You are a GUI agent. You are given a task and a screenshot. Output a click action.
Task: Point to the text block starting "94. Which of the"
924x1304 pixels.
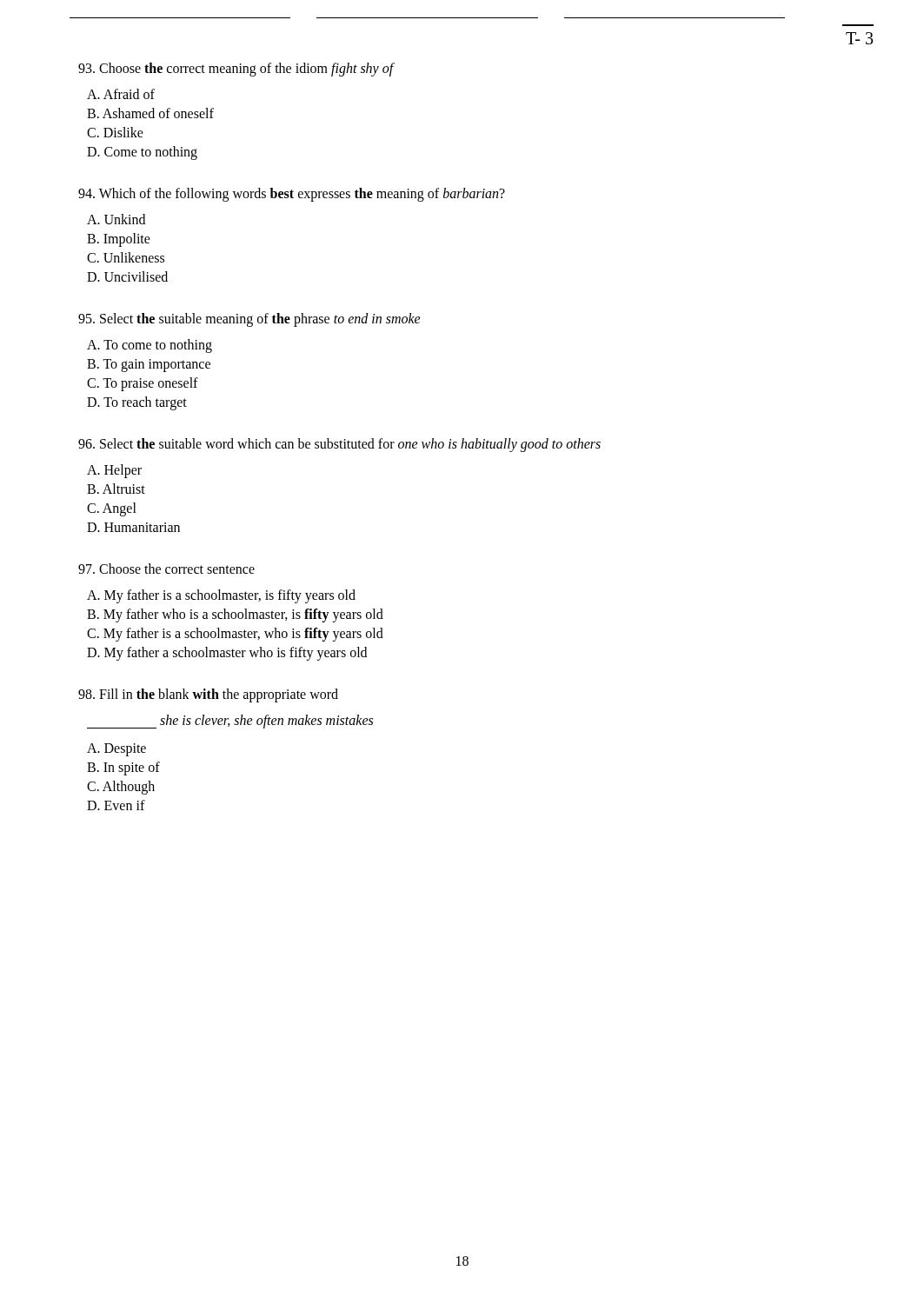click(x=292, y=193)
